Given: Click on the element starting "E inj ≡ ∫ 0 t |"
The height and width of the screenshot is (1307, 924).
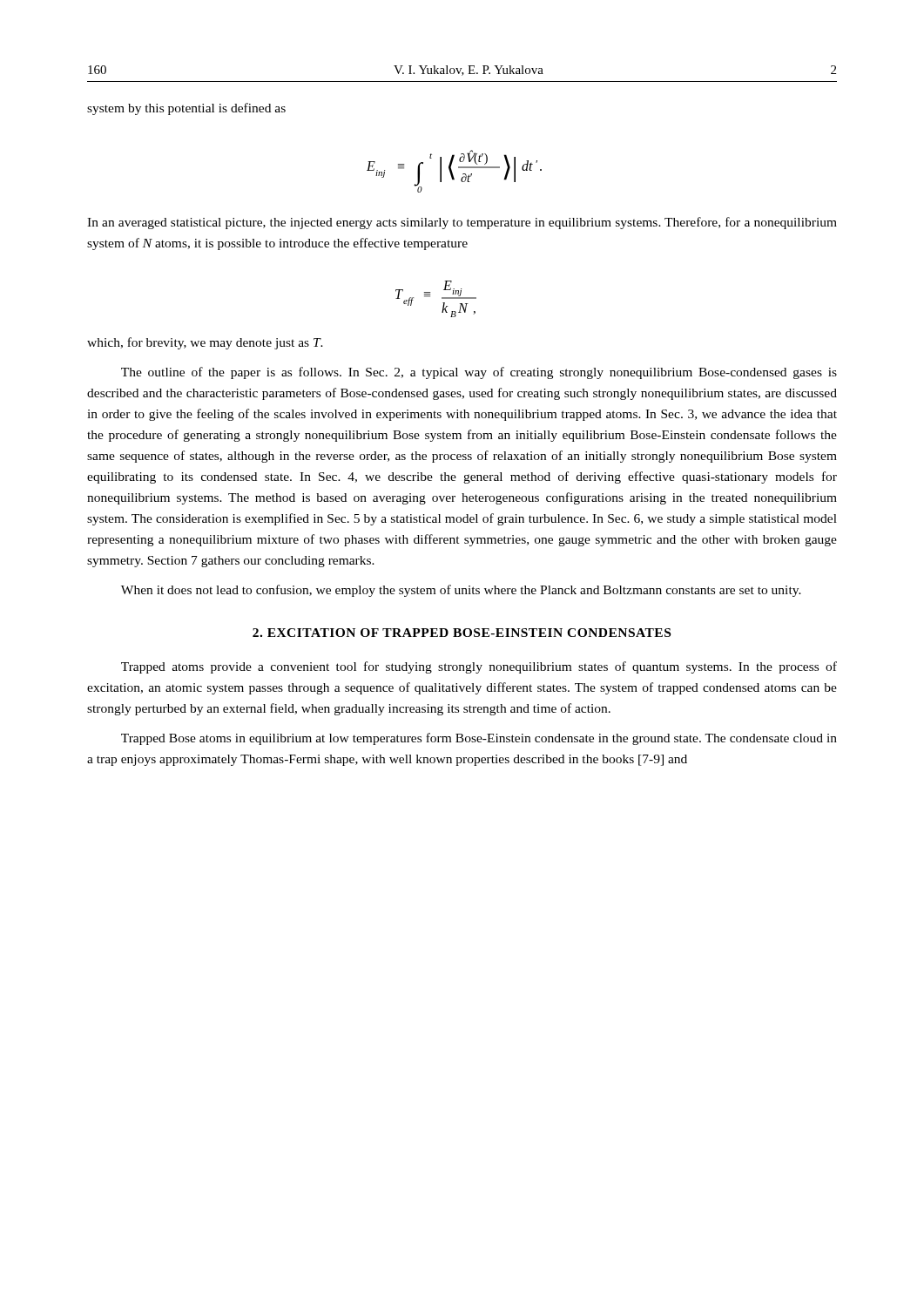Looking at the screenshot, I should [x=462, y=167].
